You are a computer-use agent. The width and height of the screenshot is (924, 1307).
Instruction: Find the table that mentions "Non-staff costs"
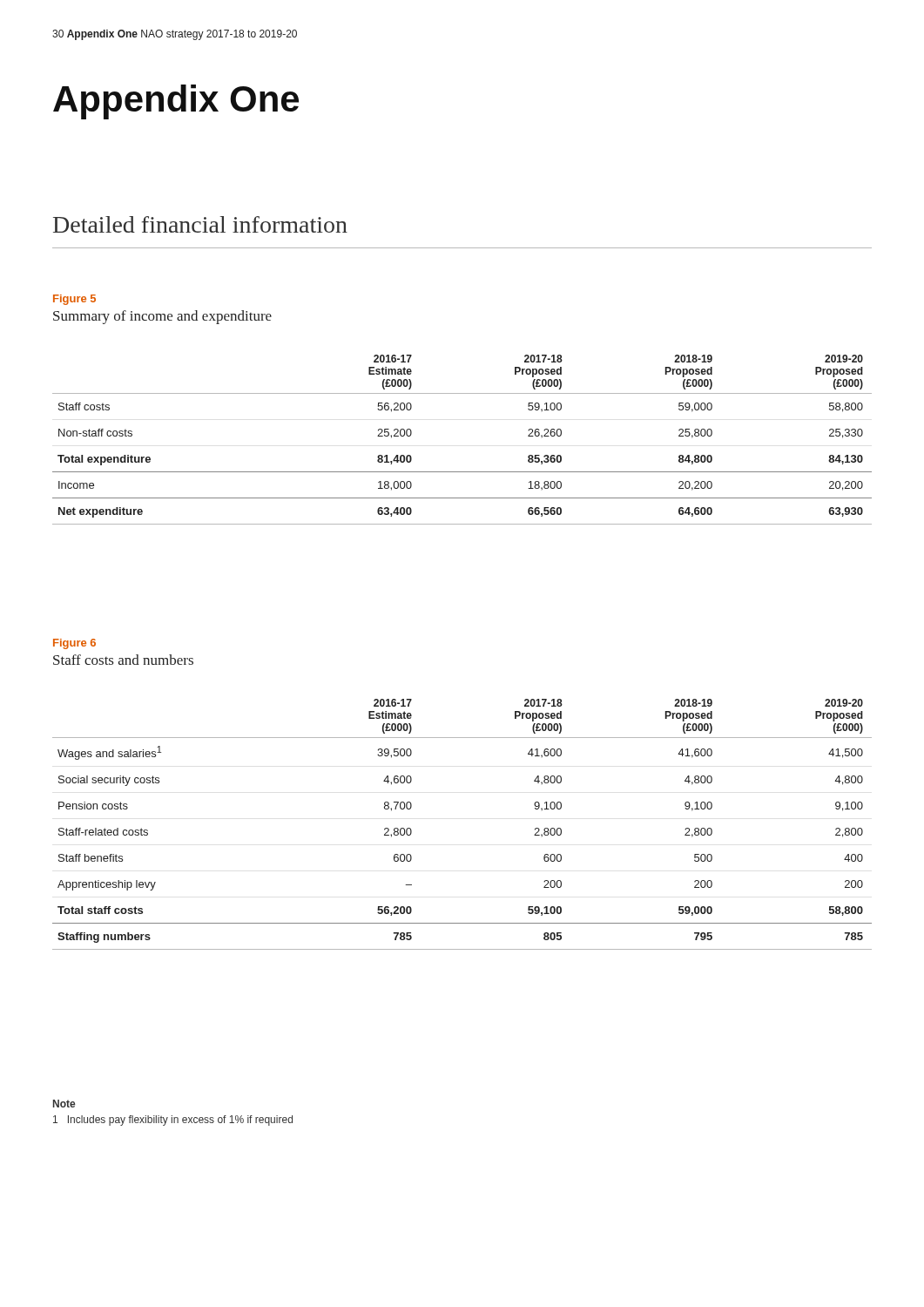click(462, 437)
